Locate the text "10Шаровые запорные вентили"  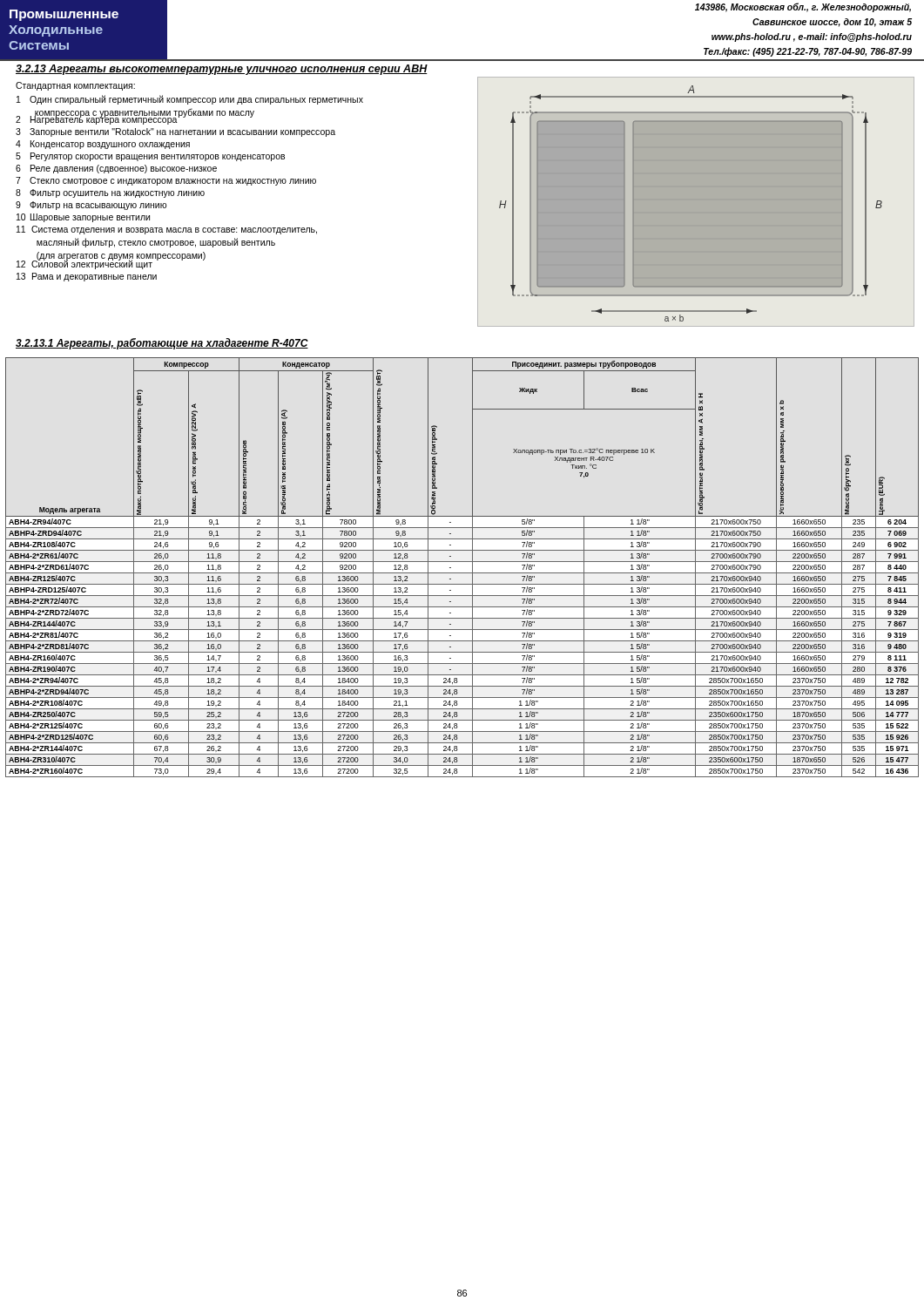(83, 217)
